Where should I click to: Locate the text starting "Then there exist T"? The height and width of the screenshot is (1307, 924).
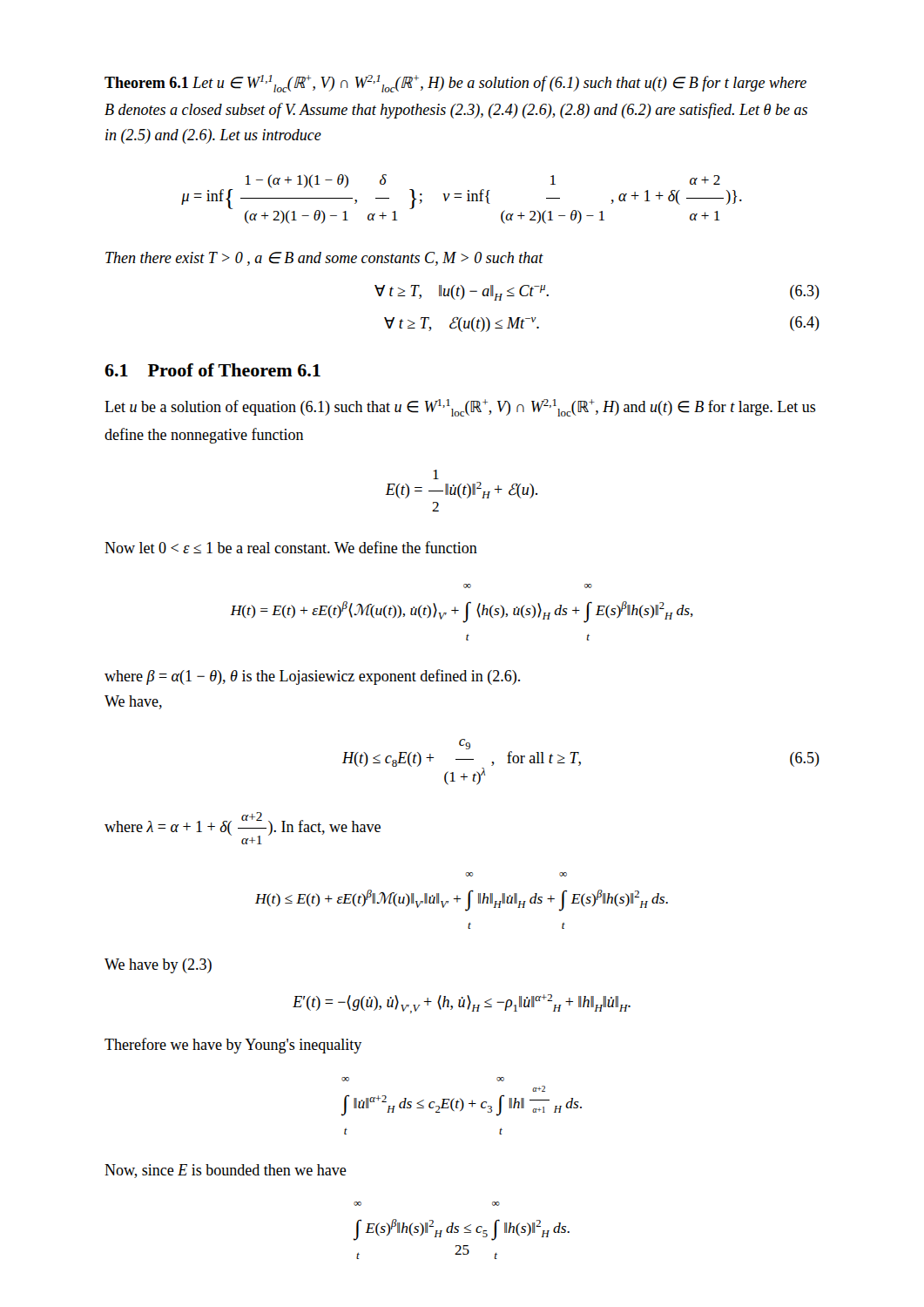[x=324, y=258]
